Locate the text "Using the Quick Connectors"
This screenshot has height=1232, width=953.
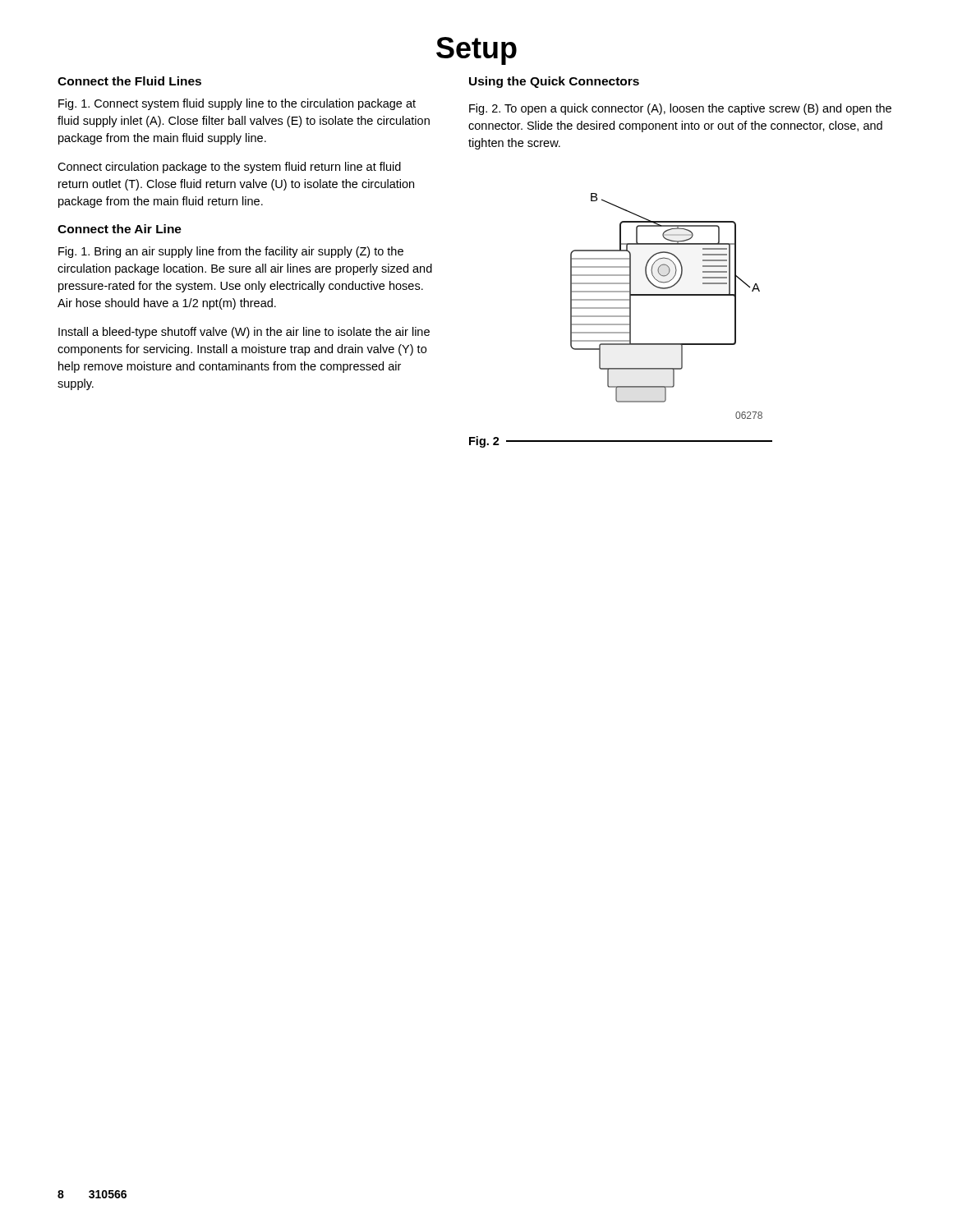coord(554,81)
